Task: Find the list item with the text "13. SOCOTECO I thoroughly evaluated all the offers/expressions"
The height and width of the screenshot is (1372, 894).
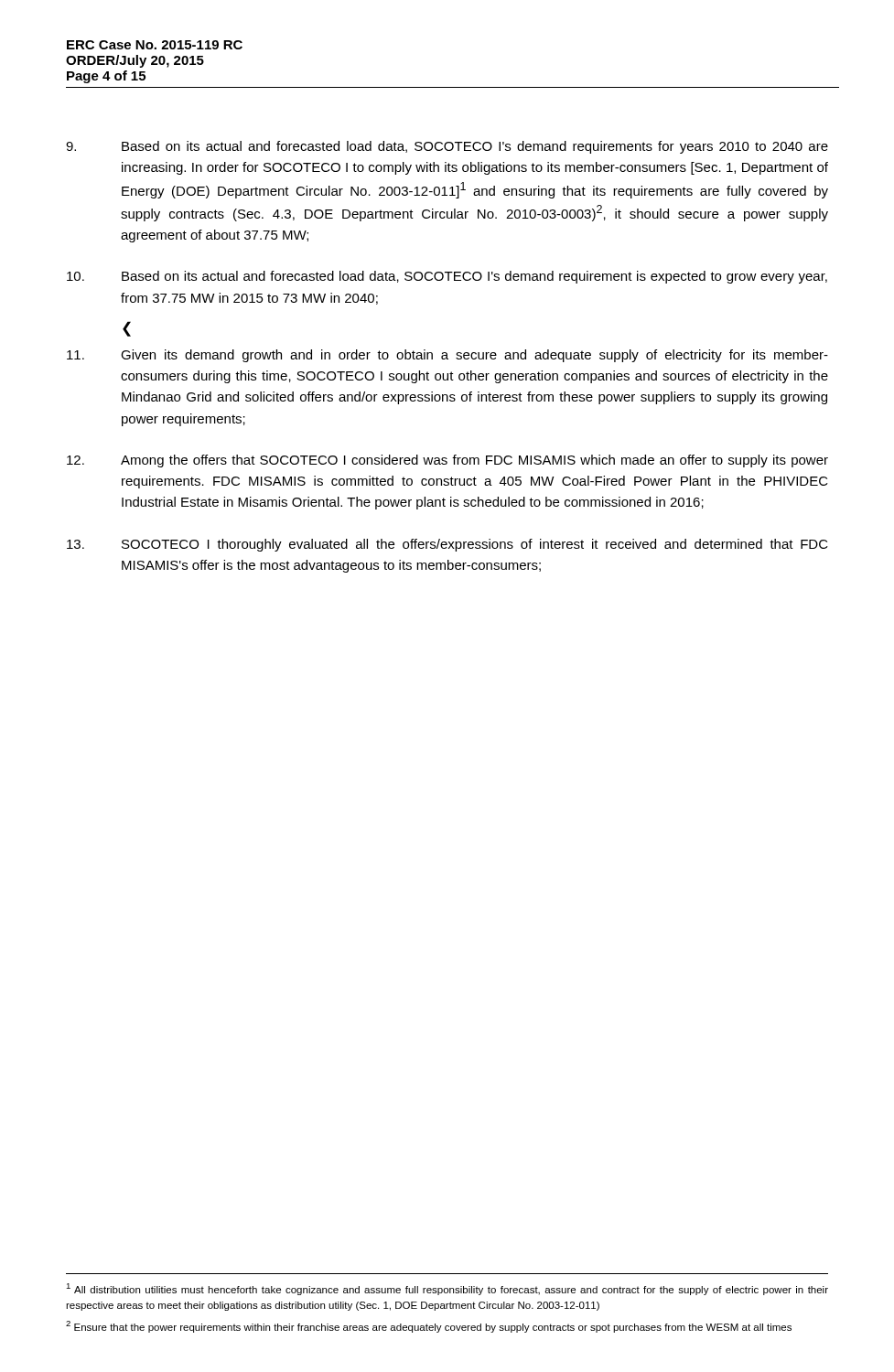Action: pyautogui.click(x=447, y=554)
